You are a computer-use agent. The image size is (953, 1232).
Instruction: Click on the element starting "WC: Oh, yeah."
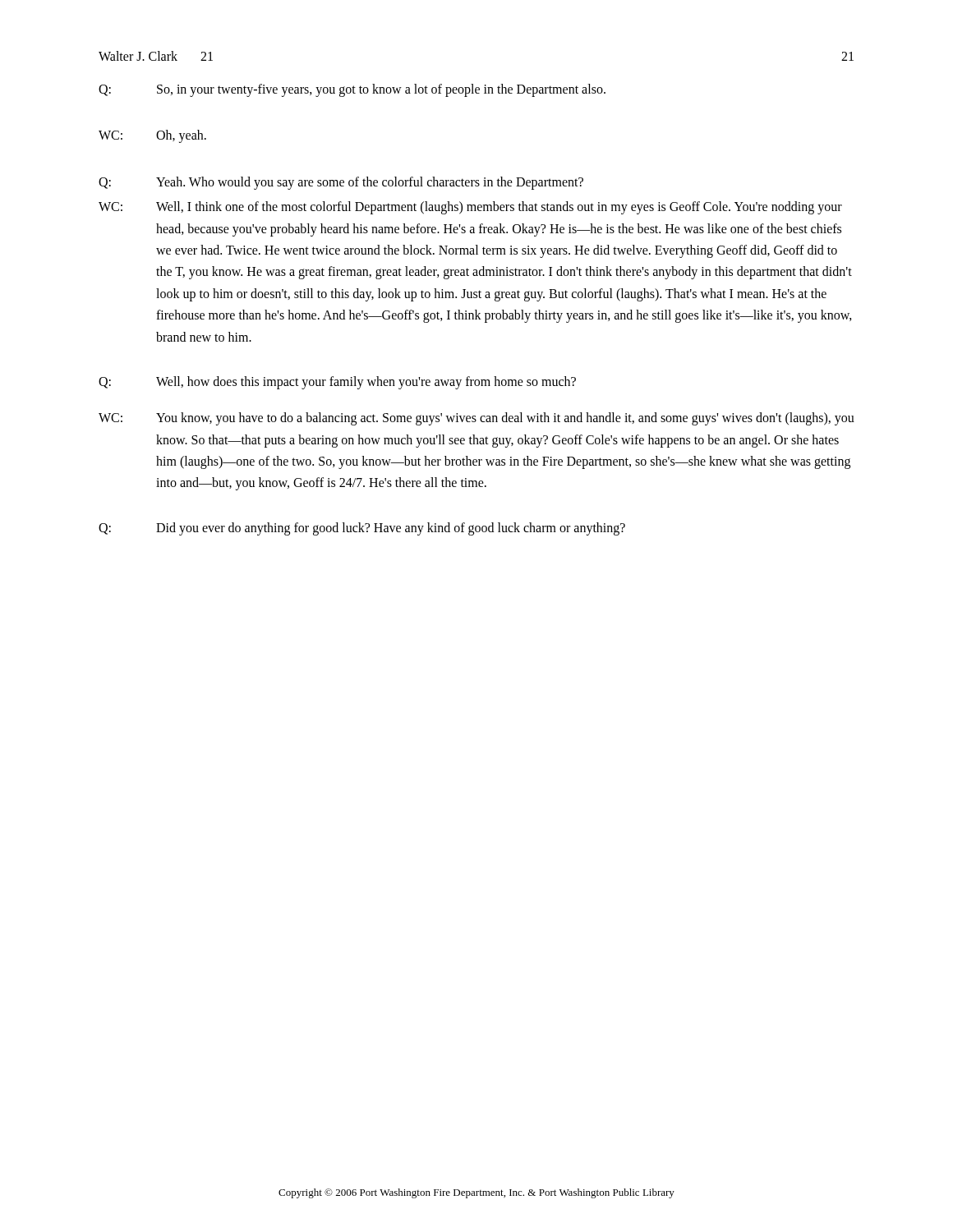point(153,136)
